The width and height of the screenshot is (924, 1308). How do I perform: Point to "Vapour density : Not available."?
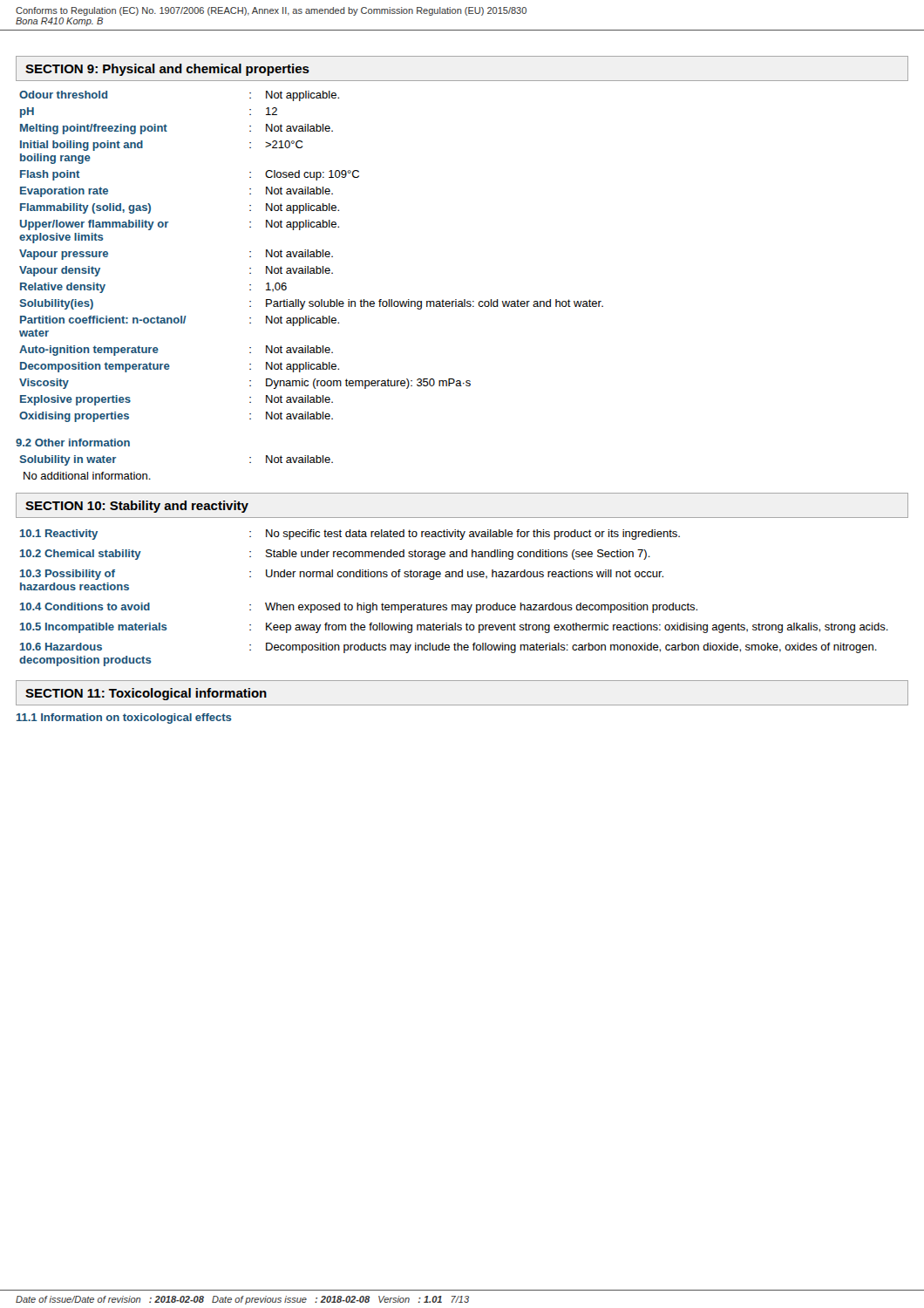pos(55,271)
